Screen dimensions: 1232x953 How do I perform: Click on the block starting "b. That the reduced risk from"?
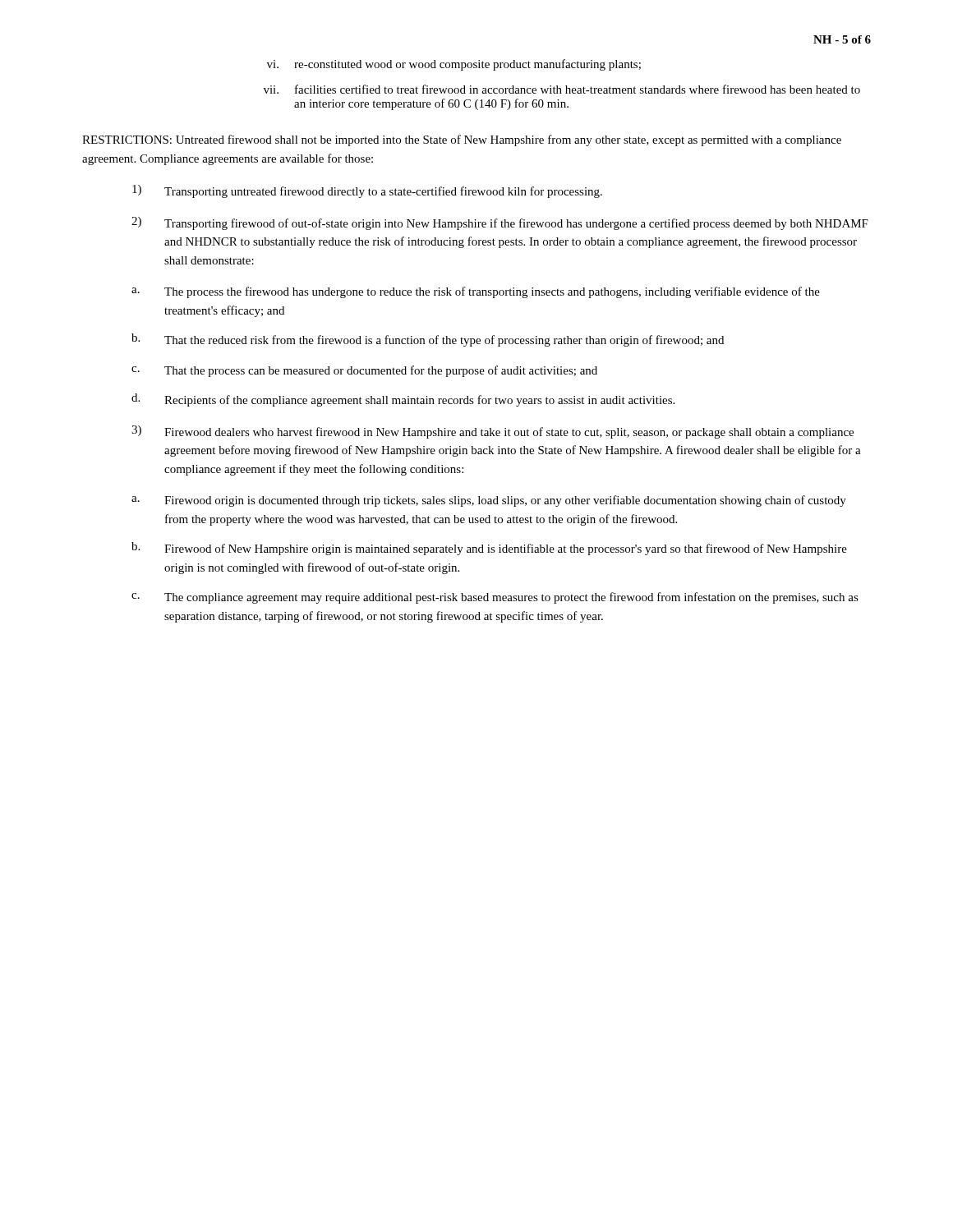click(501, 340)
